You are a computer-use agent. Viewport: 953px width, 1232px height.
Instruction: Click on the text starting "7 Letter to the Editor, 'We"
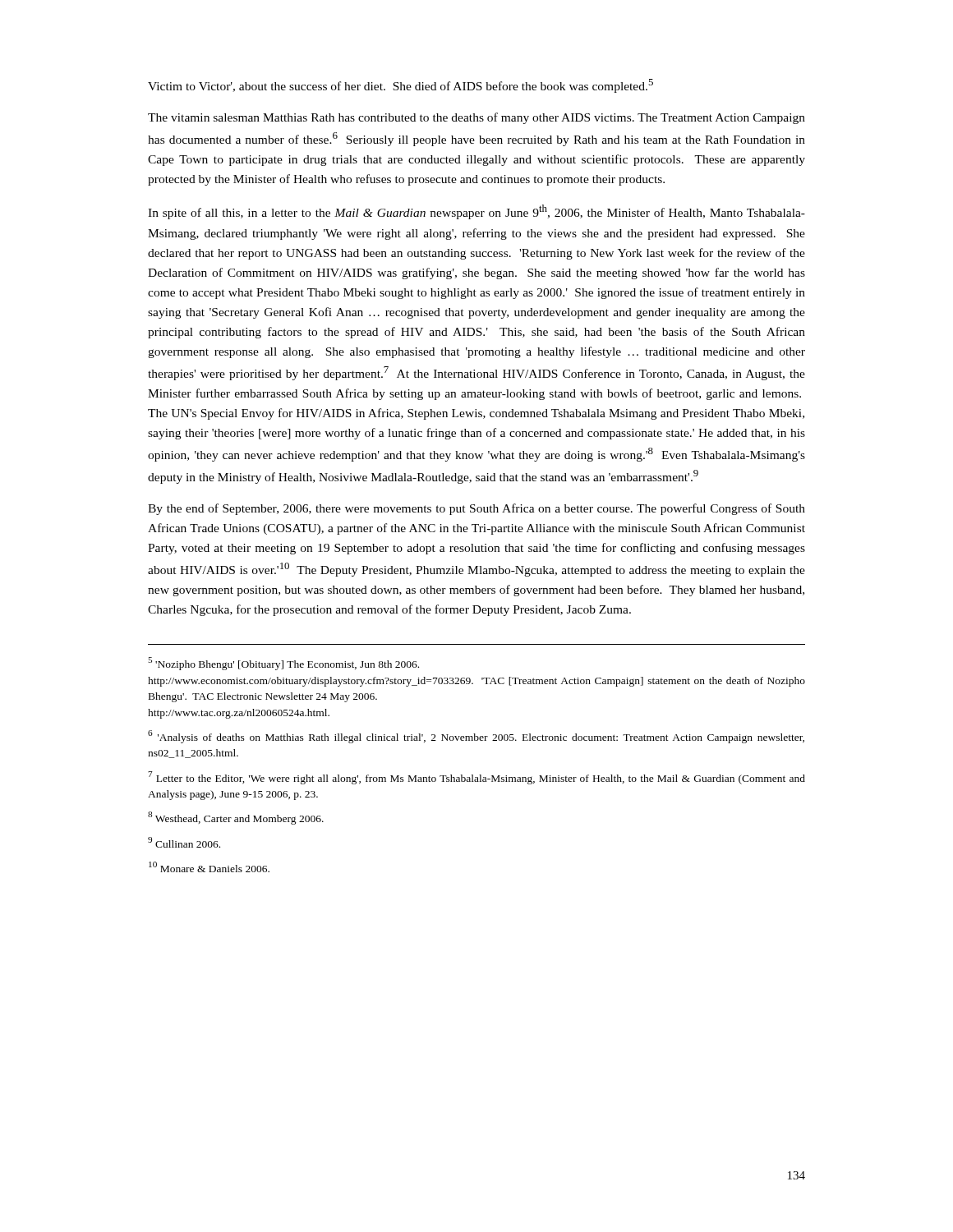coord(476,784)
